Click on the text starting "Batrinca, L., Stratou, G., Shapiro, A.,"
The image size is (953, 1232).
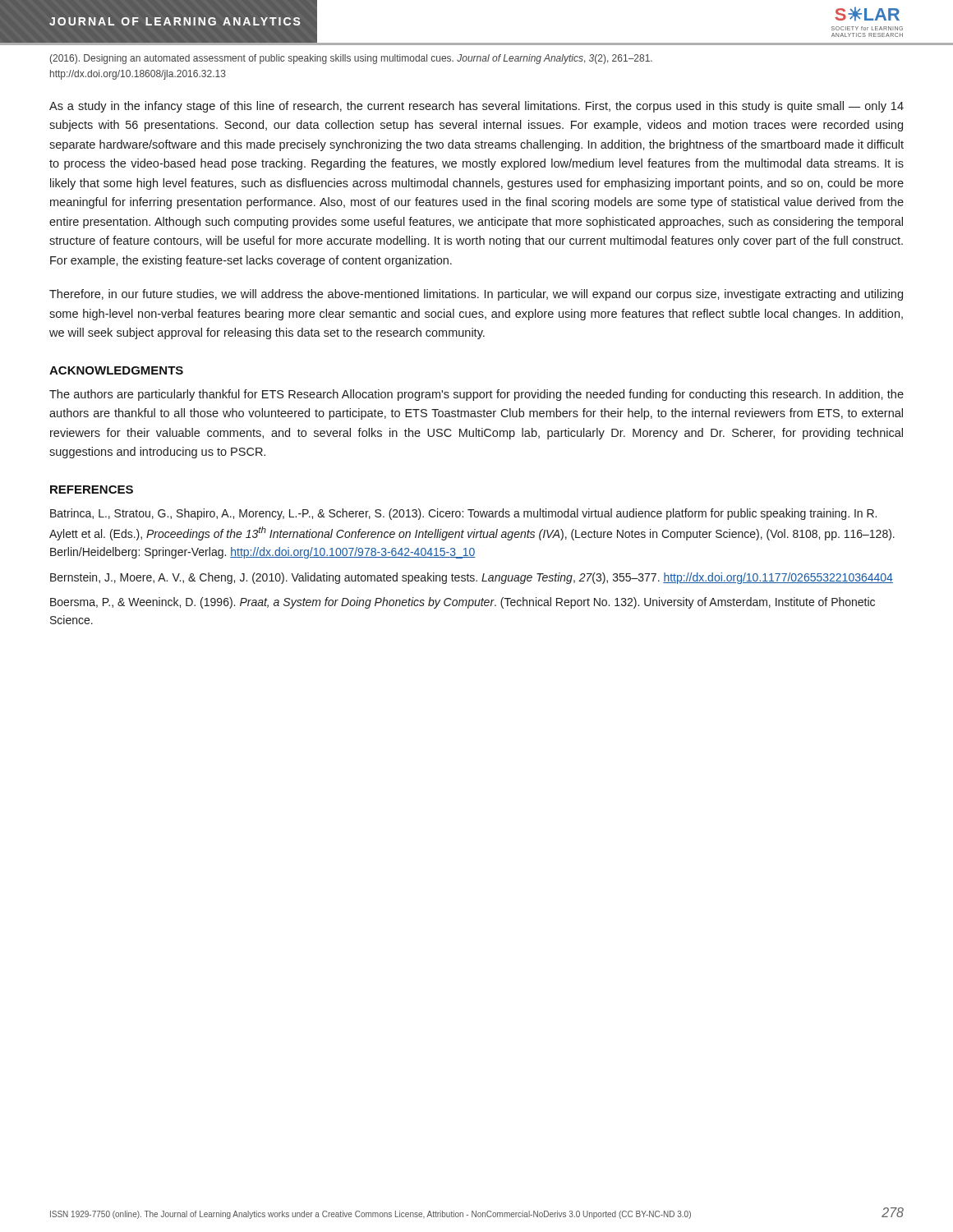pos(476,533)
